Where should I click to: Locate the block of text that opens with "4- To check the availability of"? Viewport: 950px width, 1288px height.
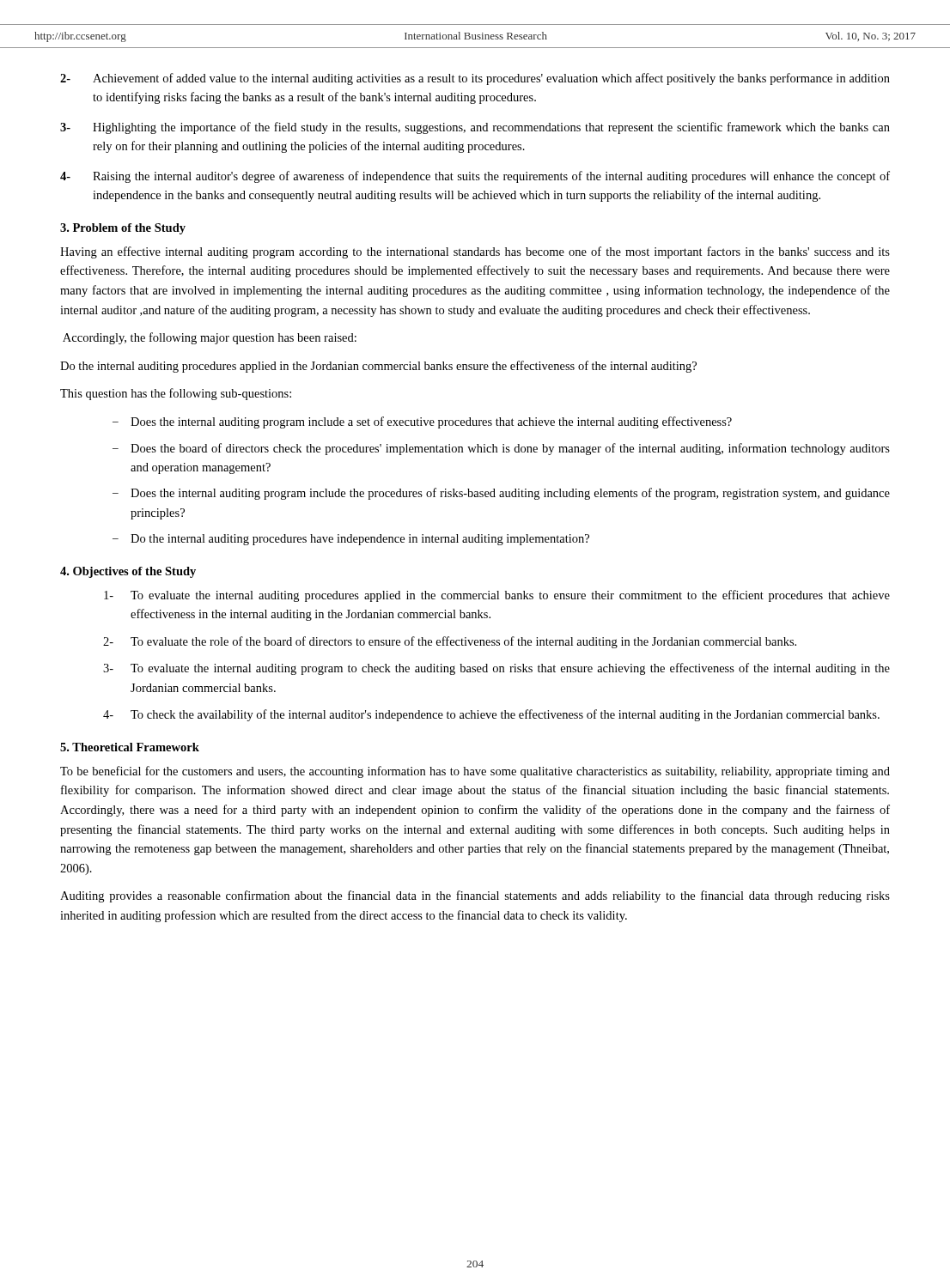coord(496,715)
